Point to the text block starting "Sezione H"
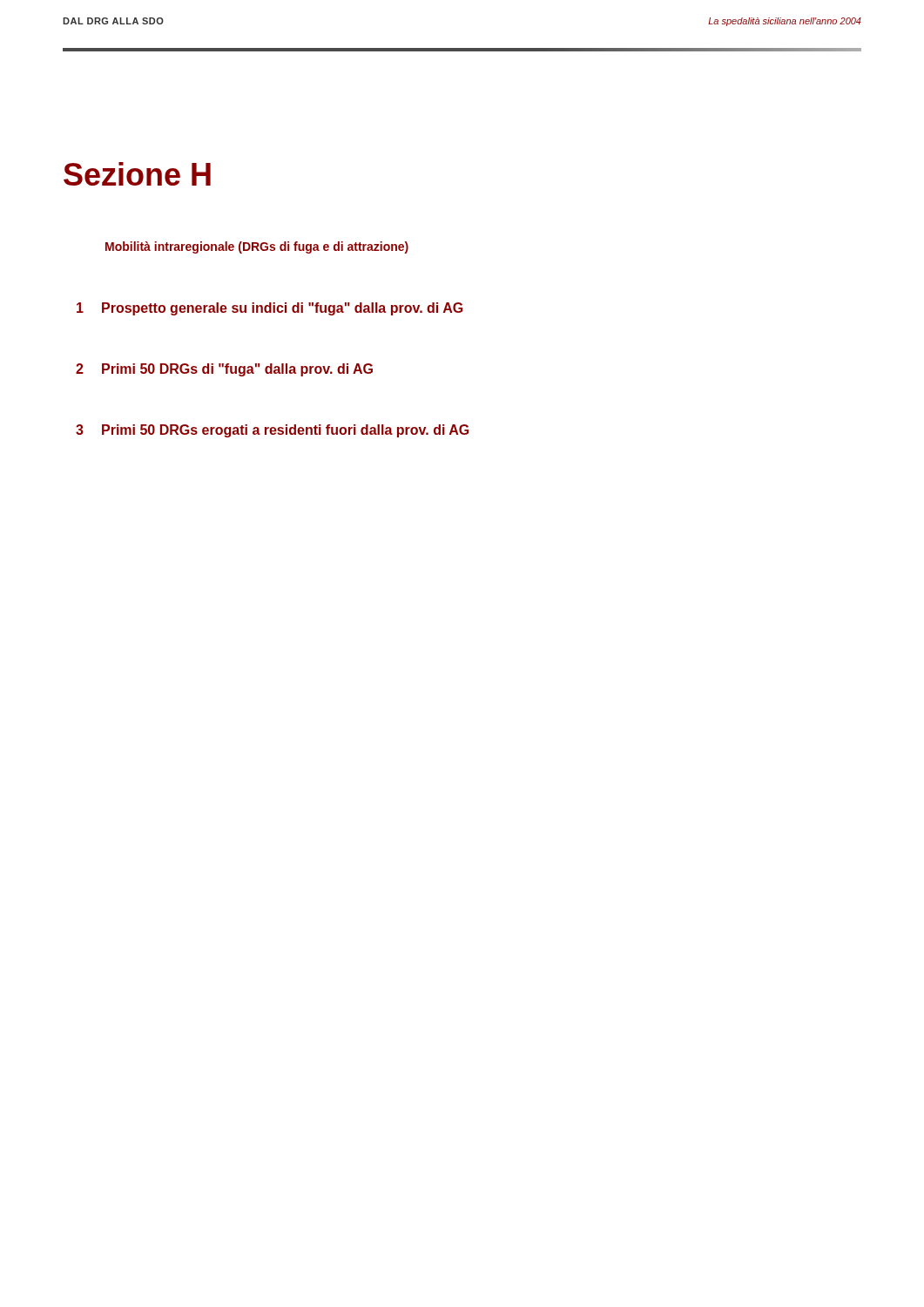924x1307 pixels. tap(138, 175)
